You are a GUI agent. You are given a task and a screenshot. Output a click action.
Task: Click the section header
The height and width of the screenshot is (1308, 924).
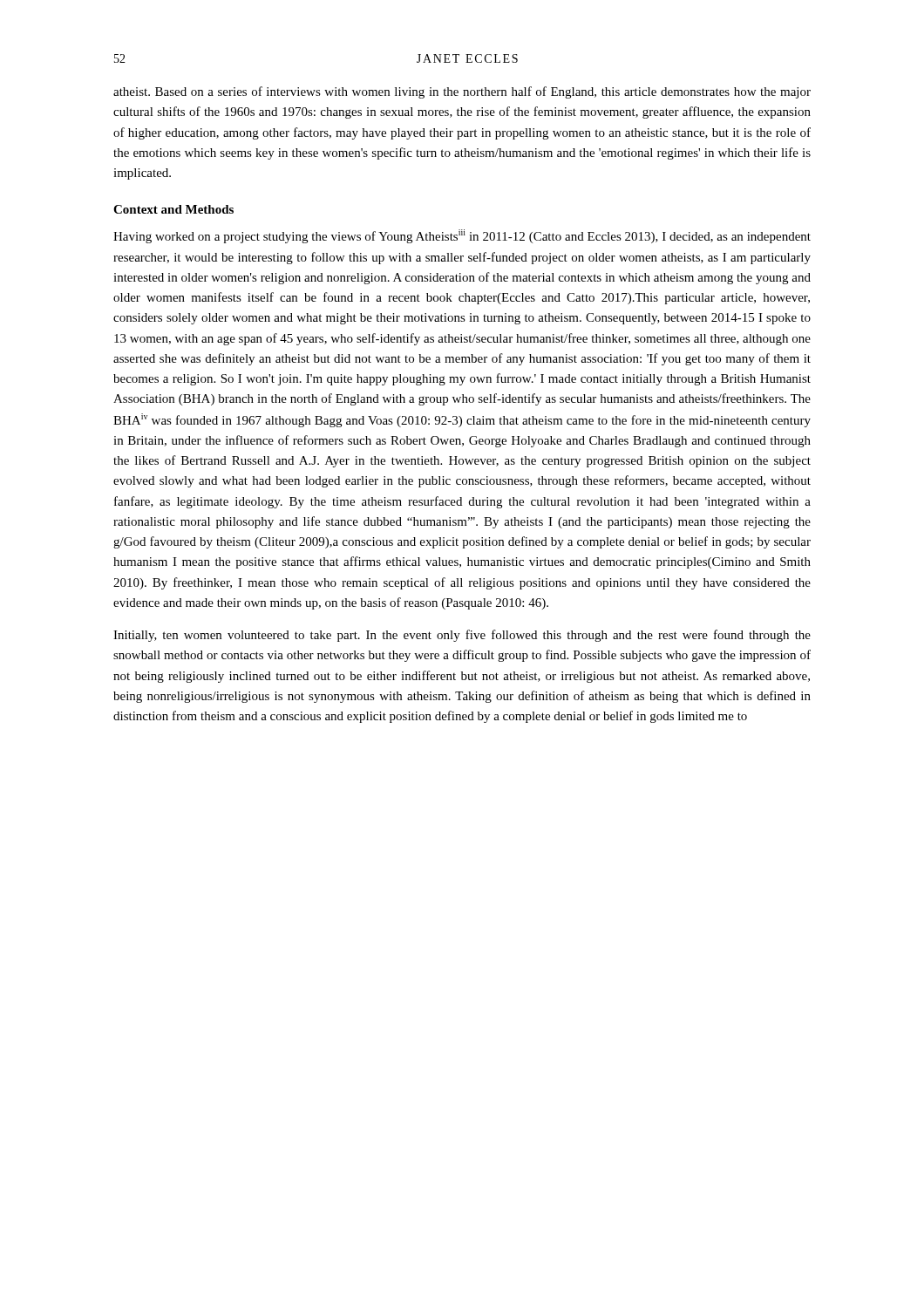tap(174, 209)
